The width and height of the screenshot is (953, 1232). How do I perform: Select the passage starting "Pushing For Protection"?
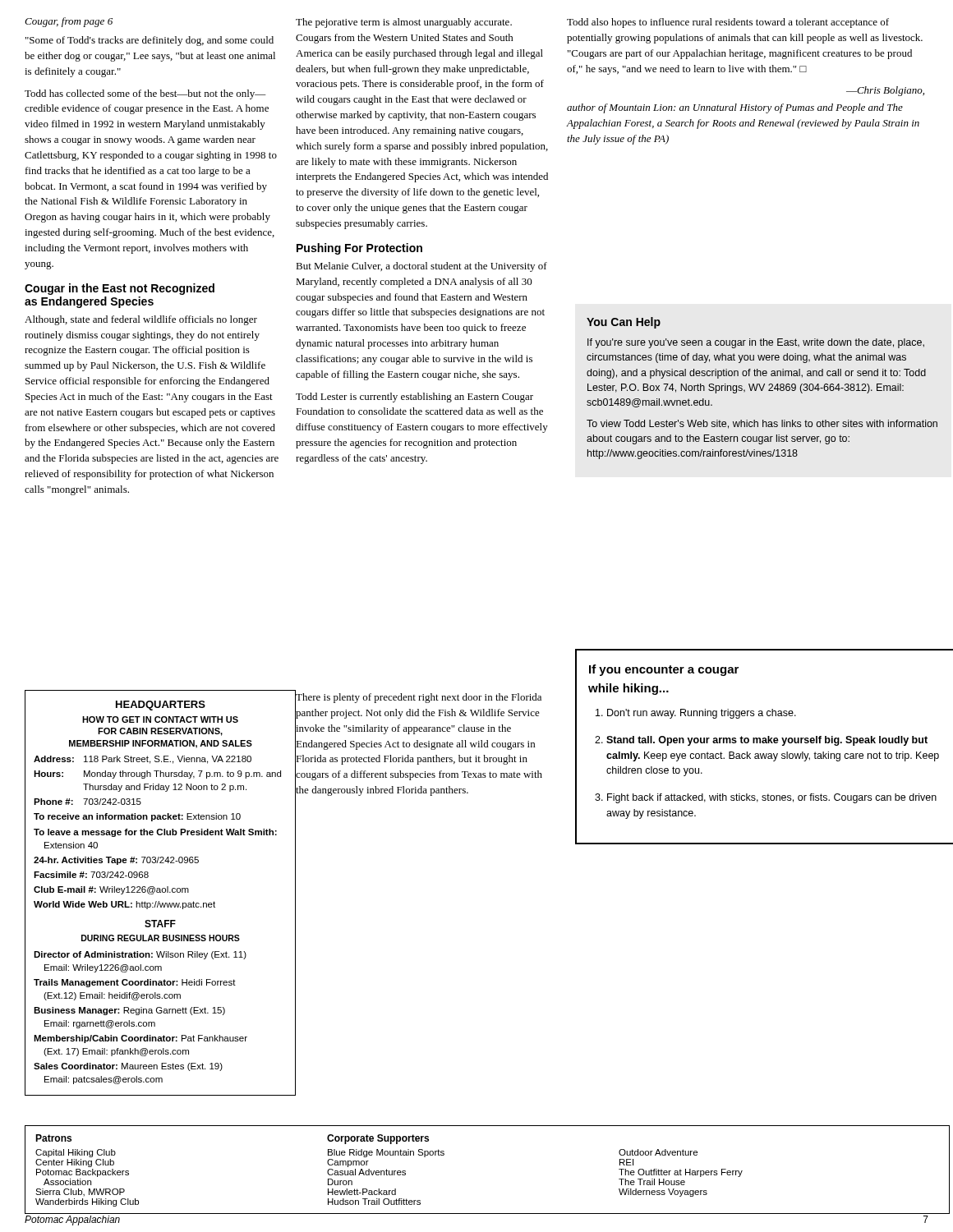click(359, 248)
